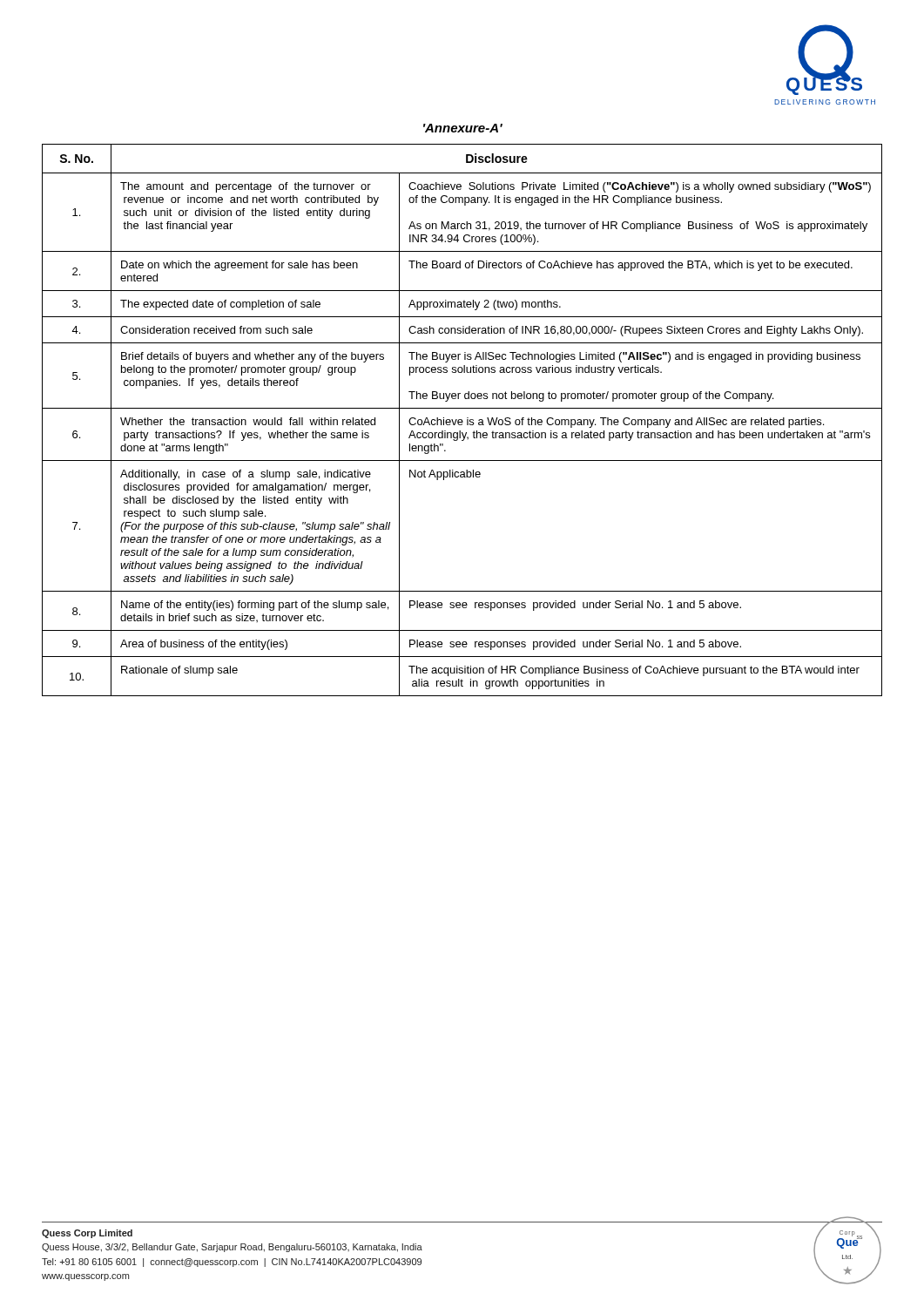This screenshot has width=924, height=1307.
Task: Locate a table
Action: (x=462, y=420)
